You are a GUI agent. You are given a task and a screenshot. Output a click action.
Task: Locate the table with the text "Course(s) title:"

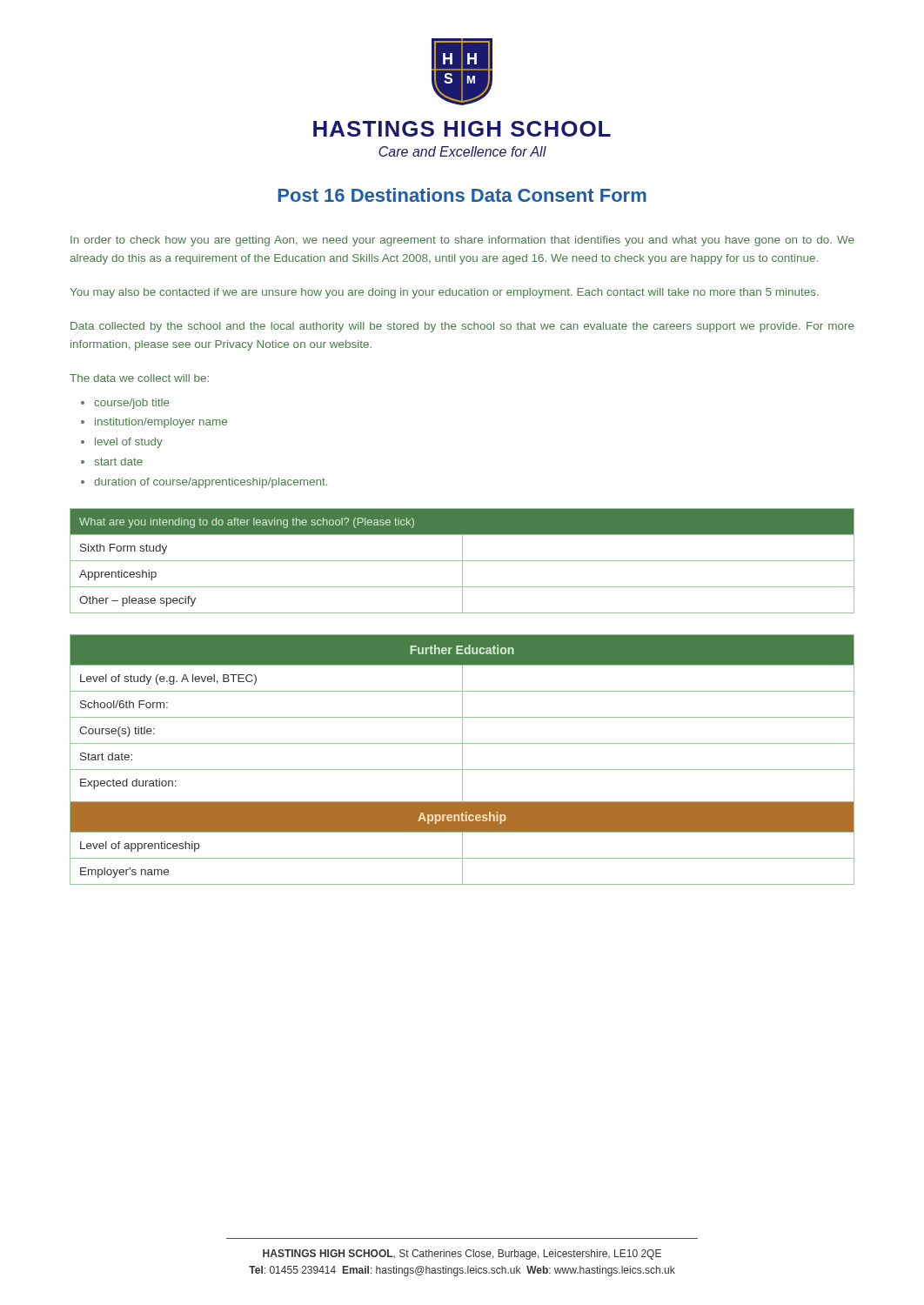(462, 760)
